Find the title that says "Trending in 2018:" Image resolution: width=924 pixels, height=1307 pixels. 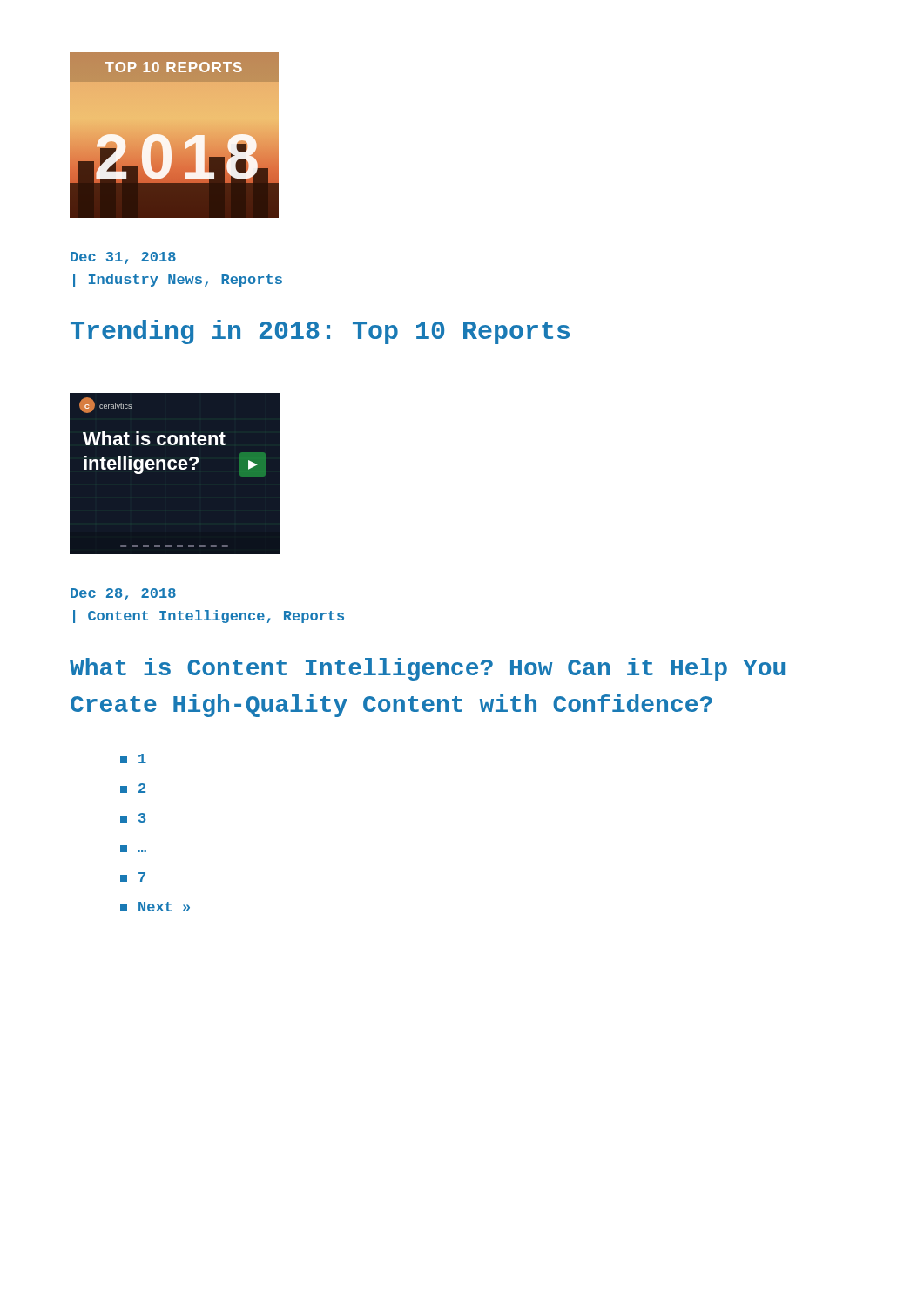coord(321,332)
